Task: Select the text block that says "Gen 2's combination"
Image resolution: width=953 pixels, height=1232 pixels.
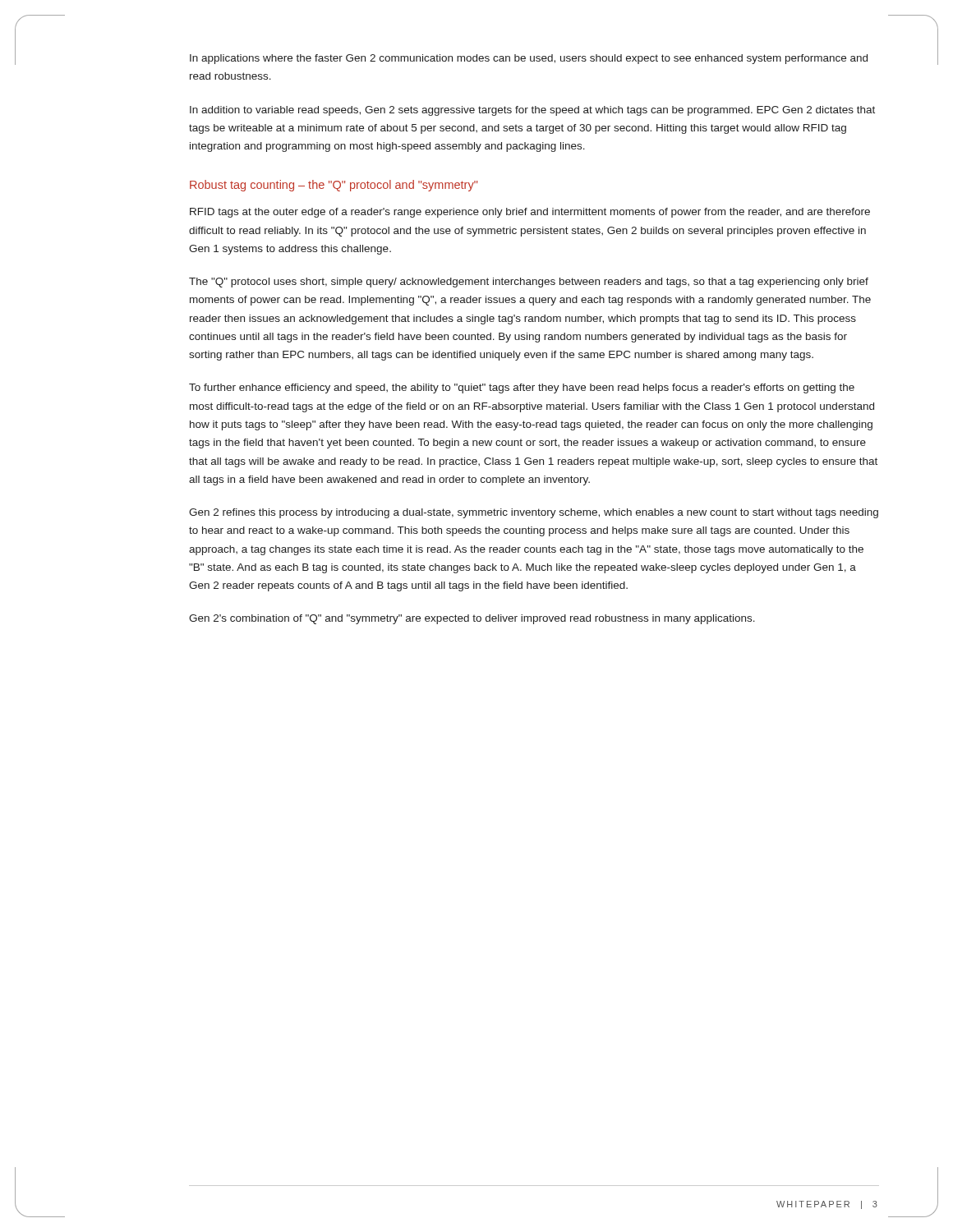Action: (472, 618)
